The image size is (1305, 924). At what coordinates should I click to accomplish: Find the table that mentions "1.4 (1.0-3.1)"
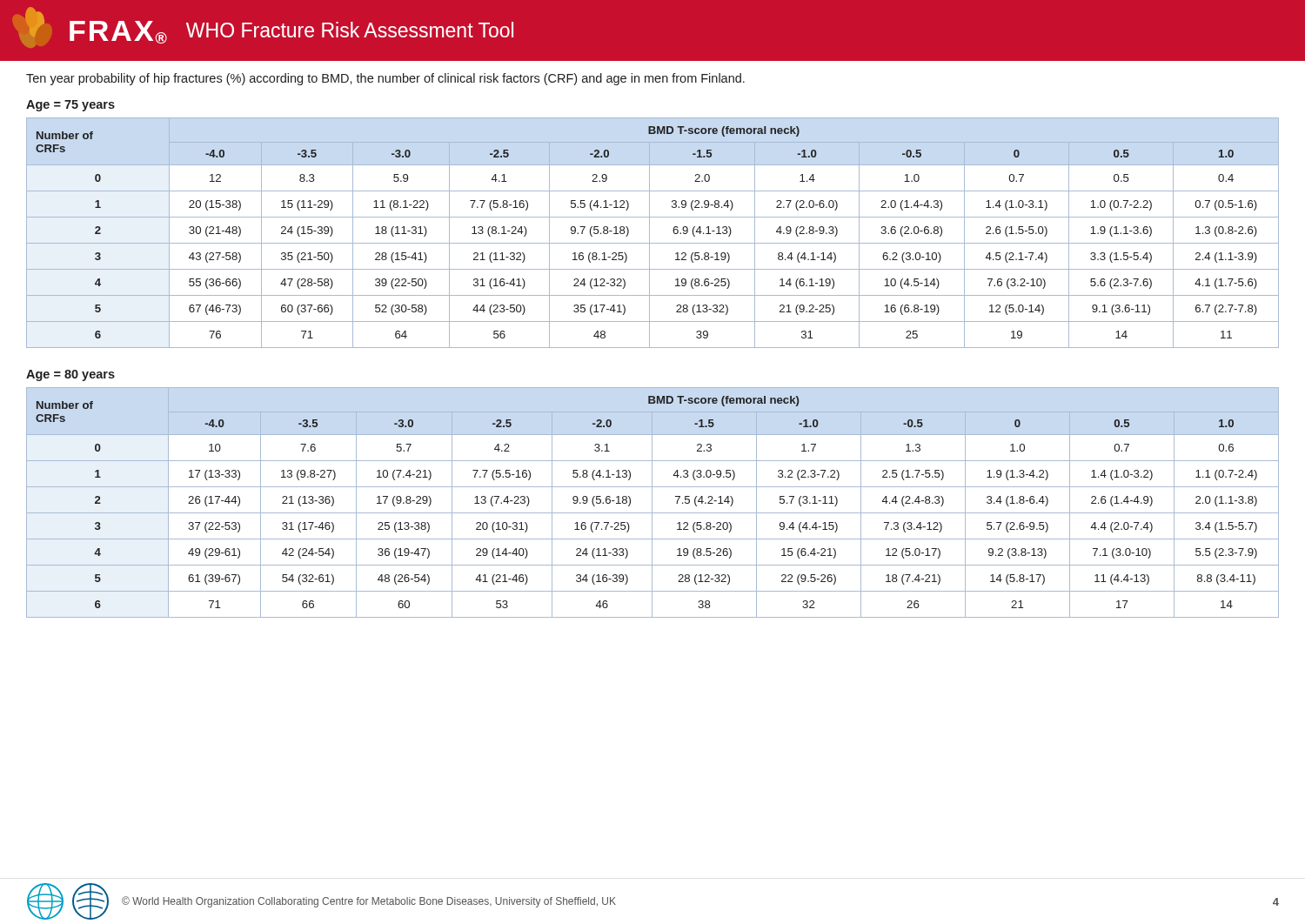[652, 233]
